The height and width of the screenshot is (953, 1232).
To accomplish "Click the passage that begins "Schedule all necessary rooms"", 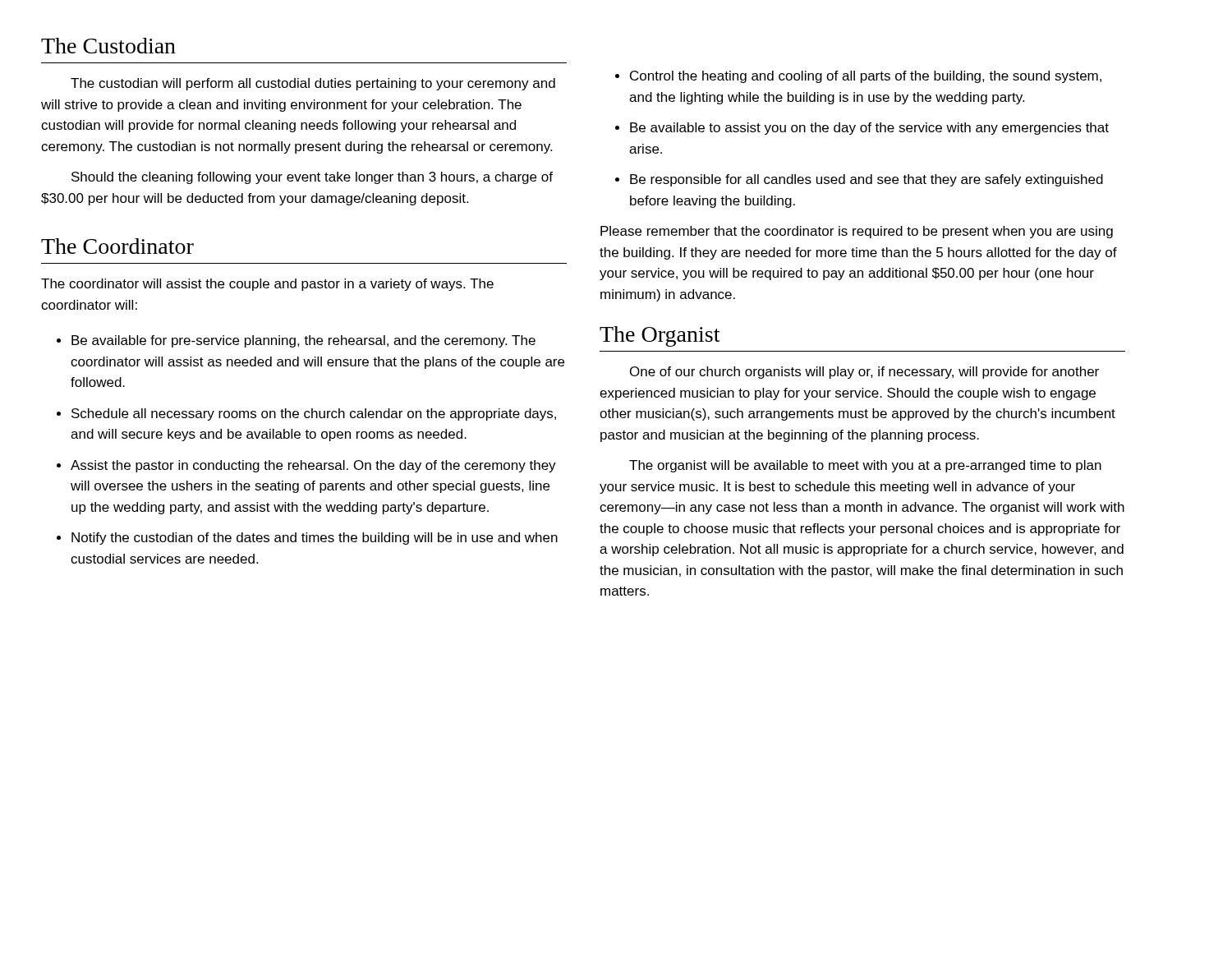I will [x=314, y=424].
